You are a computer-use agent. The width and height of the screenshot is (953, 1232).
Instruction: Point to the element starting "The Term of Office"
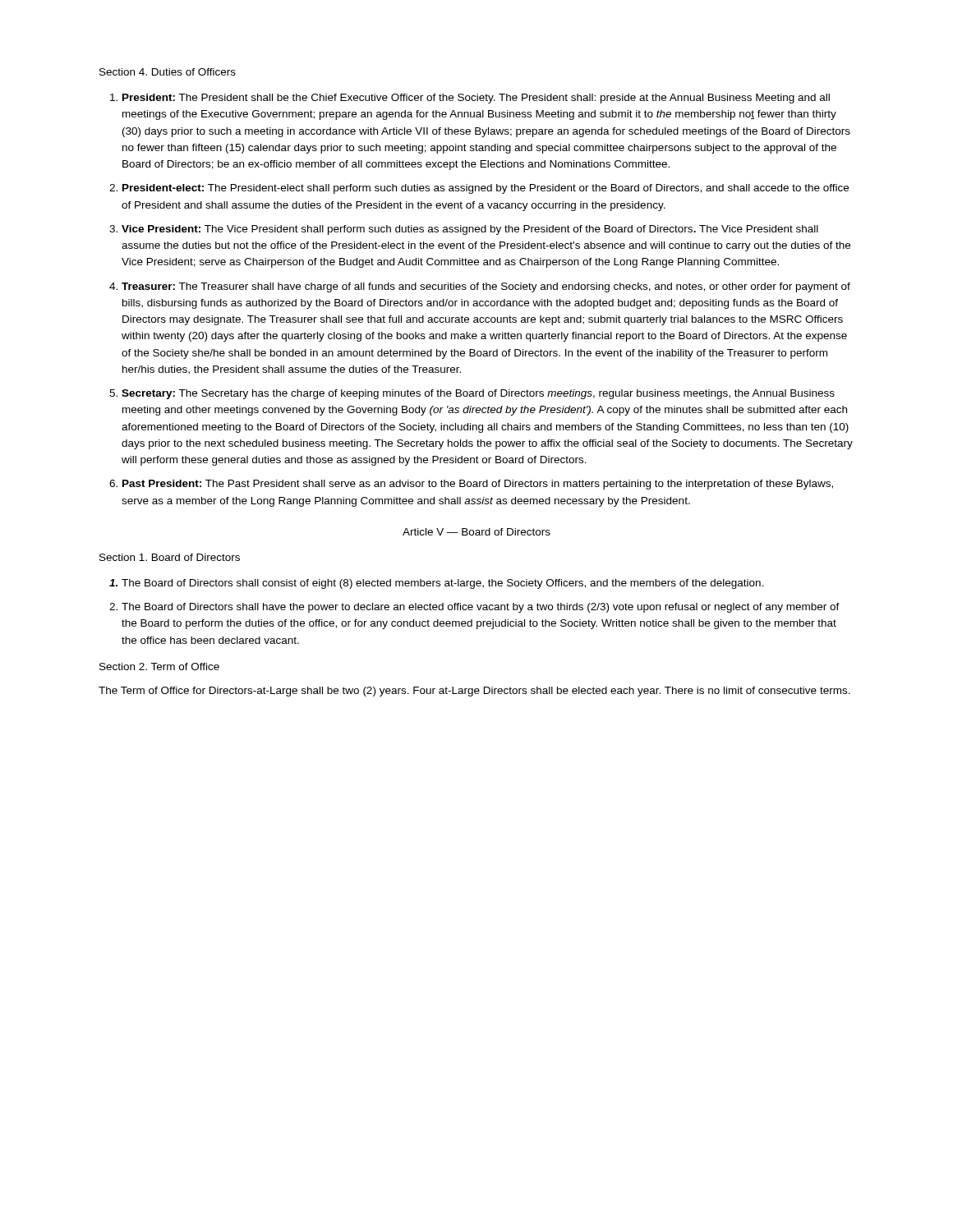[x=475, y=690]
